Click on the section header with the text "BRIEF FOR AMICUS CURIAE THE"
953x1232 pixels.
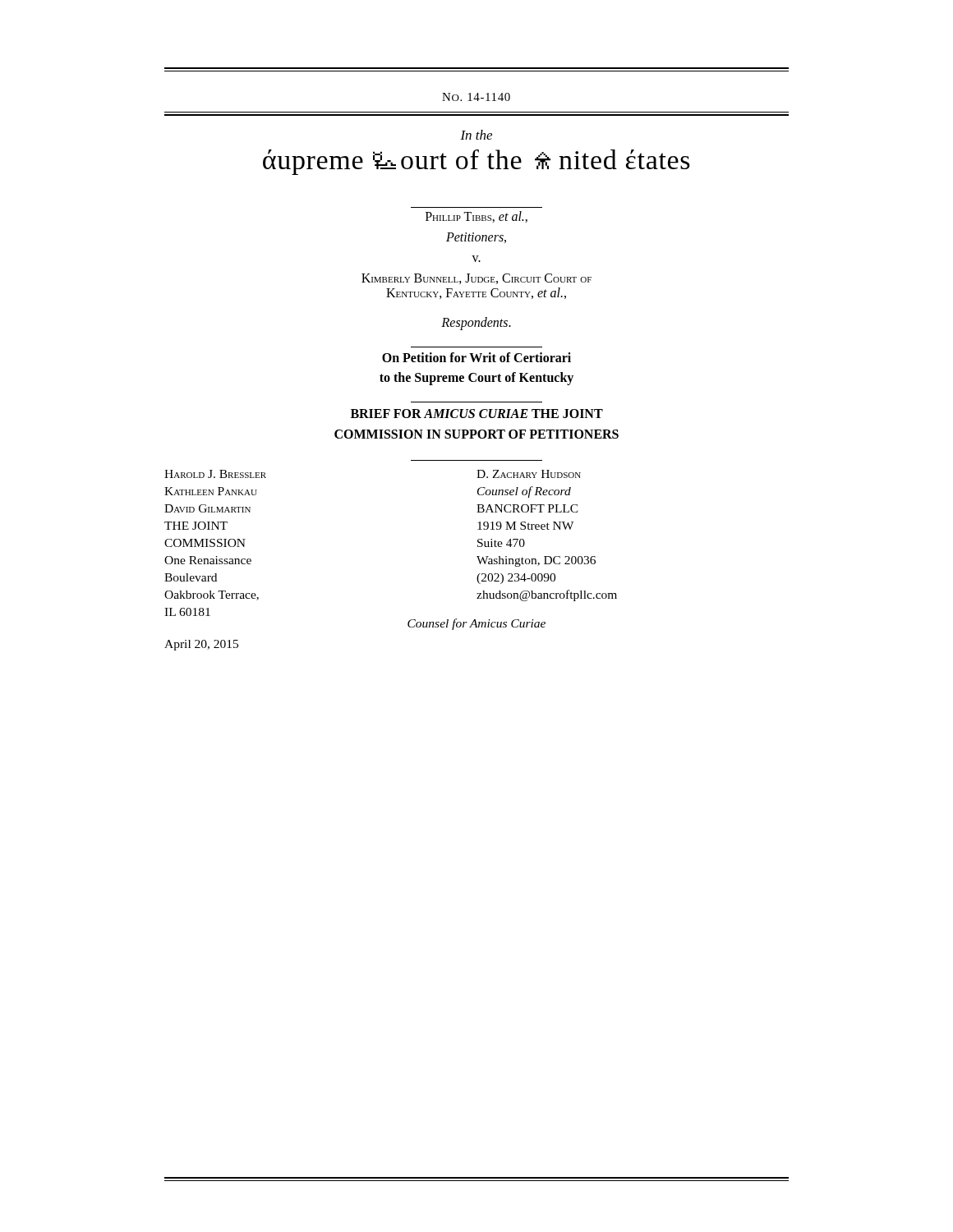point(476,424)
